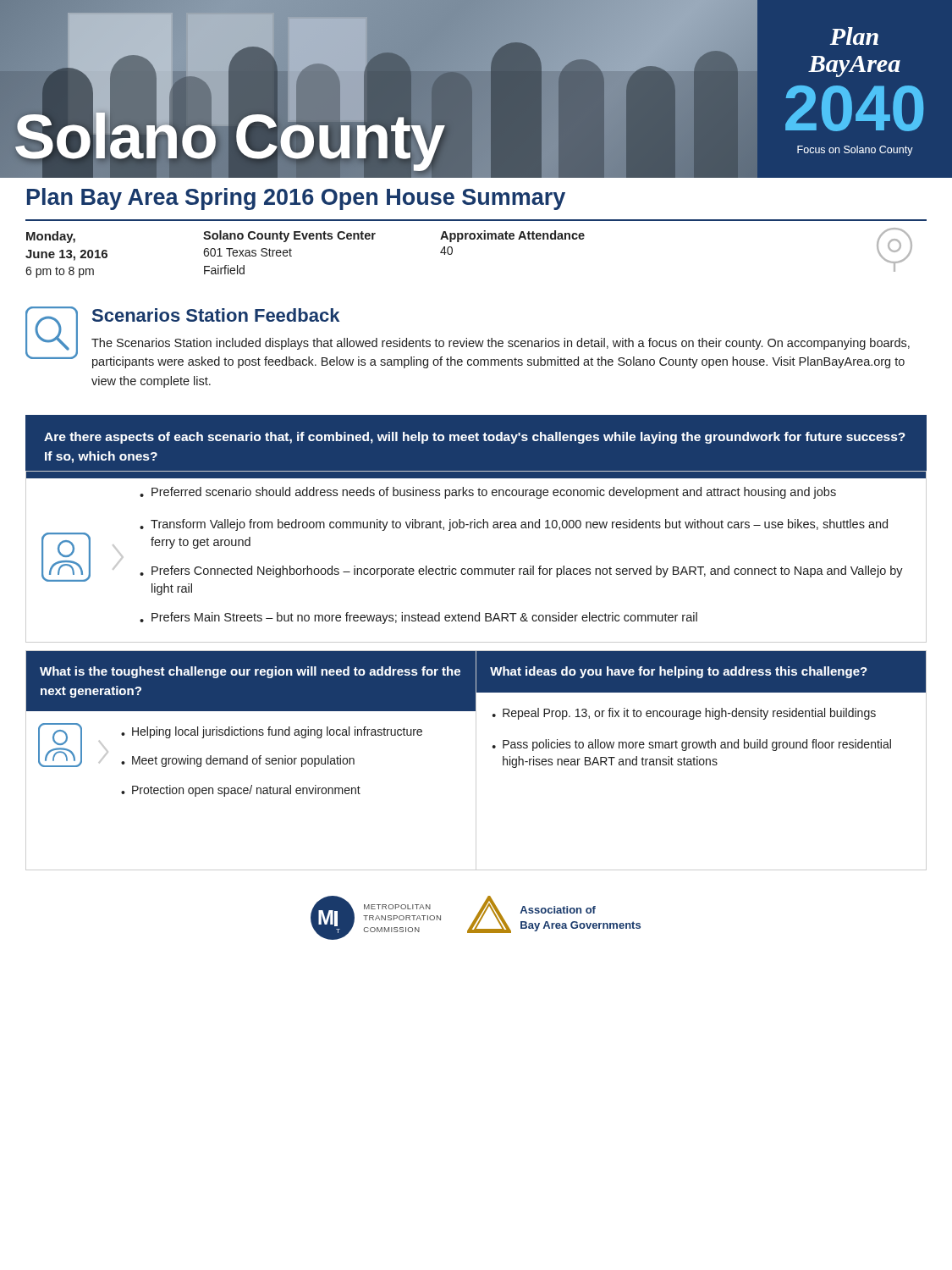Locate the text "•Protection open space/ natural environment"
952x1270 pixels.
coord(241,791)
